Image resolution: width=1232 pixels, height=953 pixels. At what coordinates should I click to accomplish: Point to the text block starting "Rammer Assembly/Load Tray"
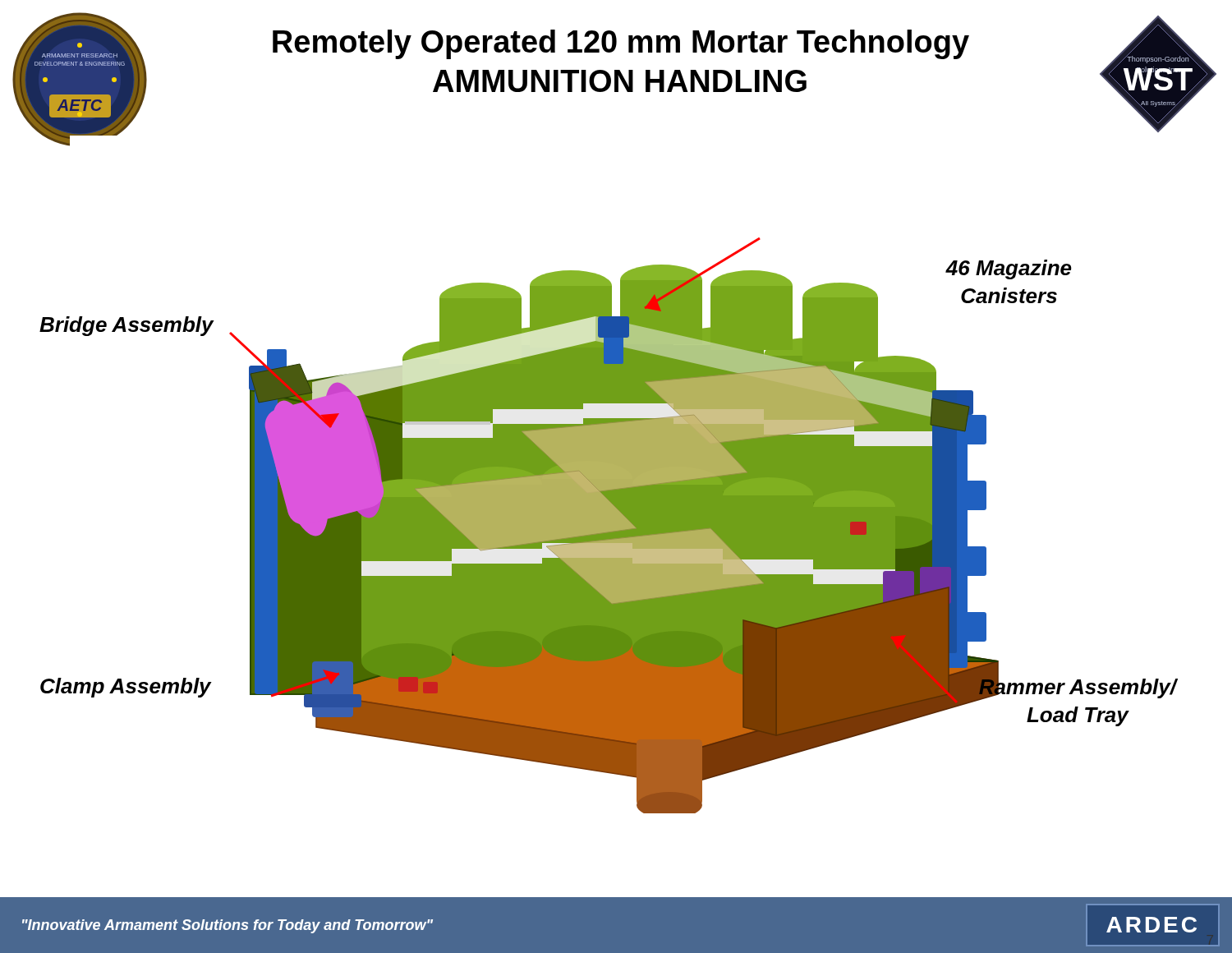click(x=1077, y=701)
